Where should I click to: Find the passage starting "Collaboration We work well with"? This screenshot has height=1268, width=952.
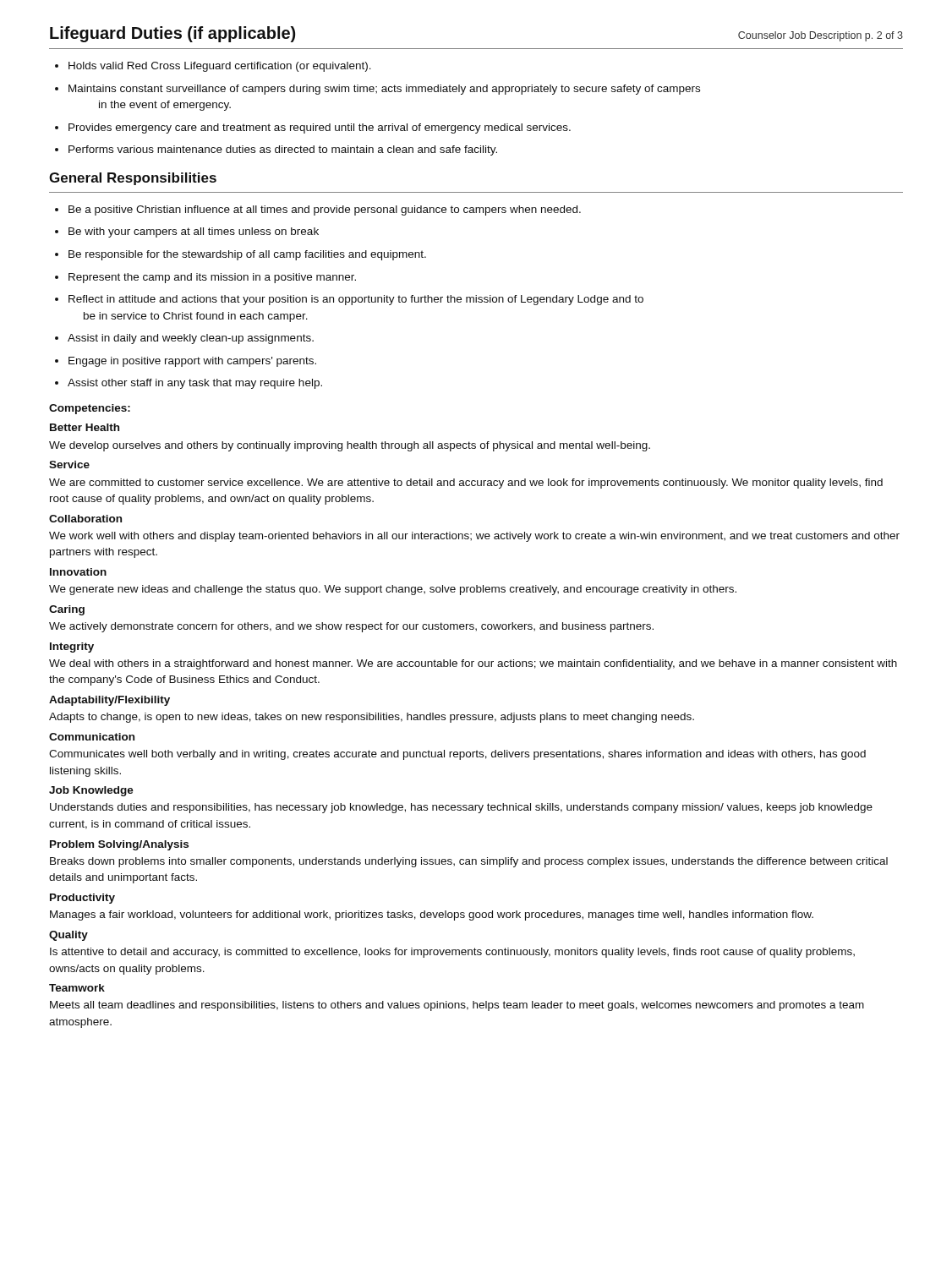pos(476,535)
